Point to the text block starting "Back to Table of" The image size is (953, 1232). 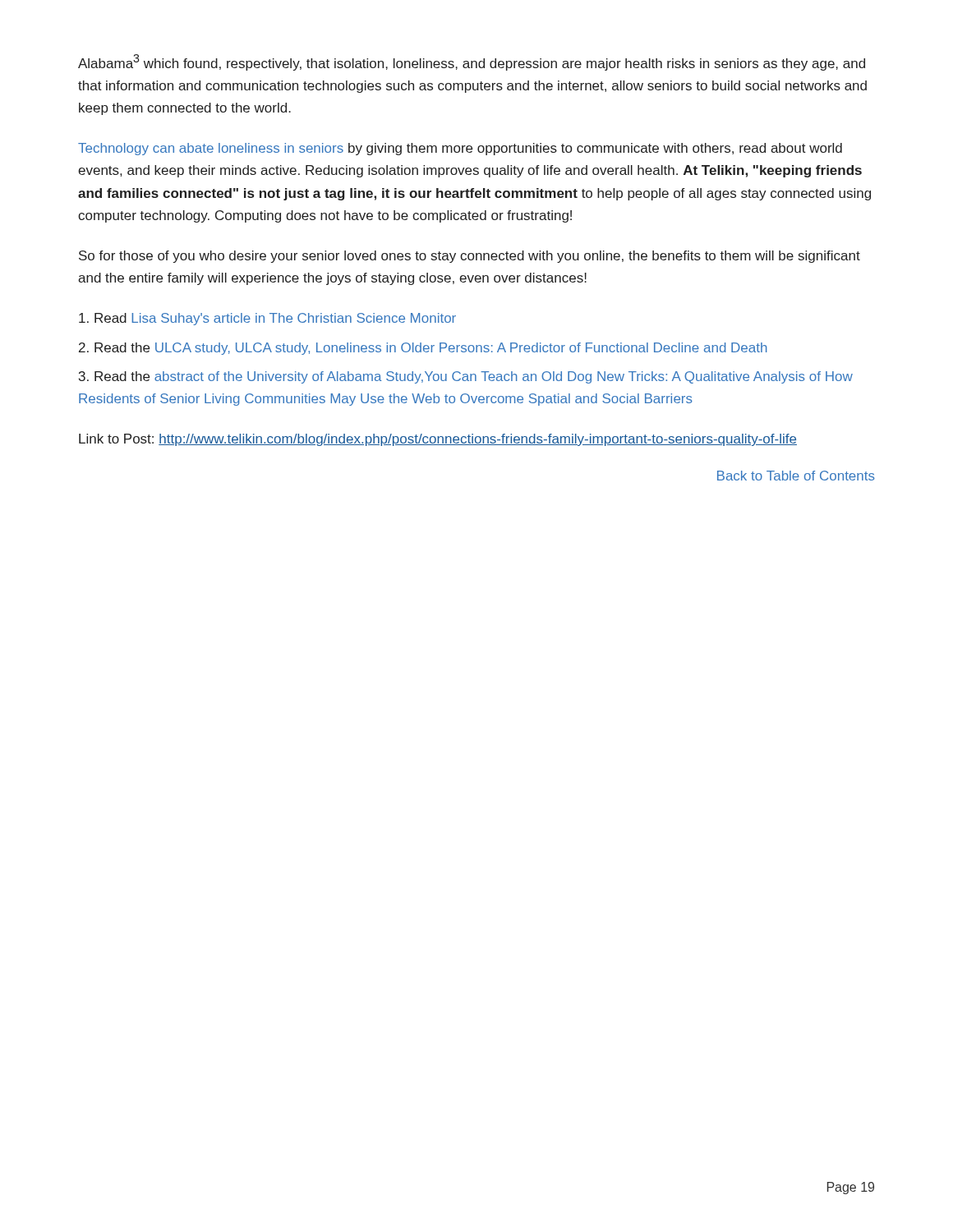(x=796, y=476)
